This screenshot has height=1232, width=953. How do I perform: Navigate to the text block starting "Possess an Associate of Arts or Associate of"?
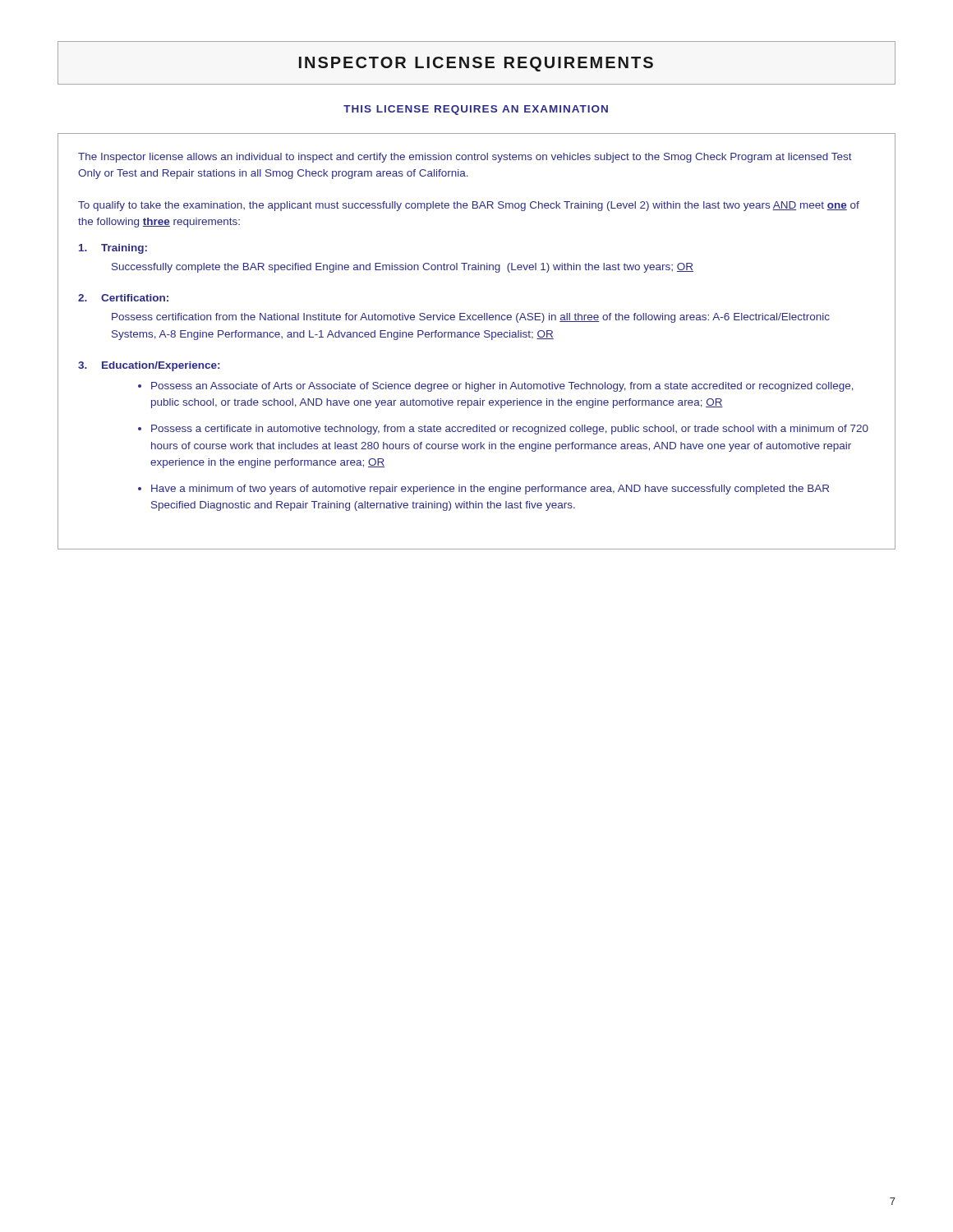pos(502,394)
